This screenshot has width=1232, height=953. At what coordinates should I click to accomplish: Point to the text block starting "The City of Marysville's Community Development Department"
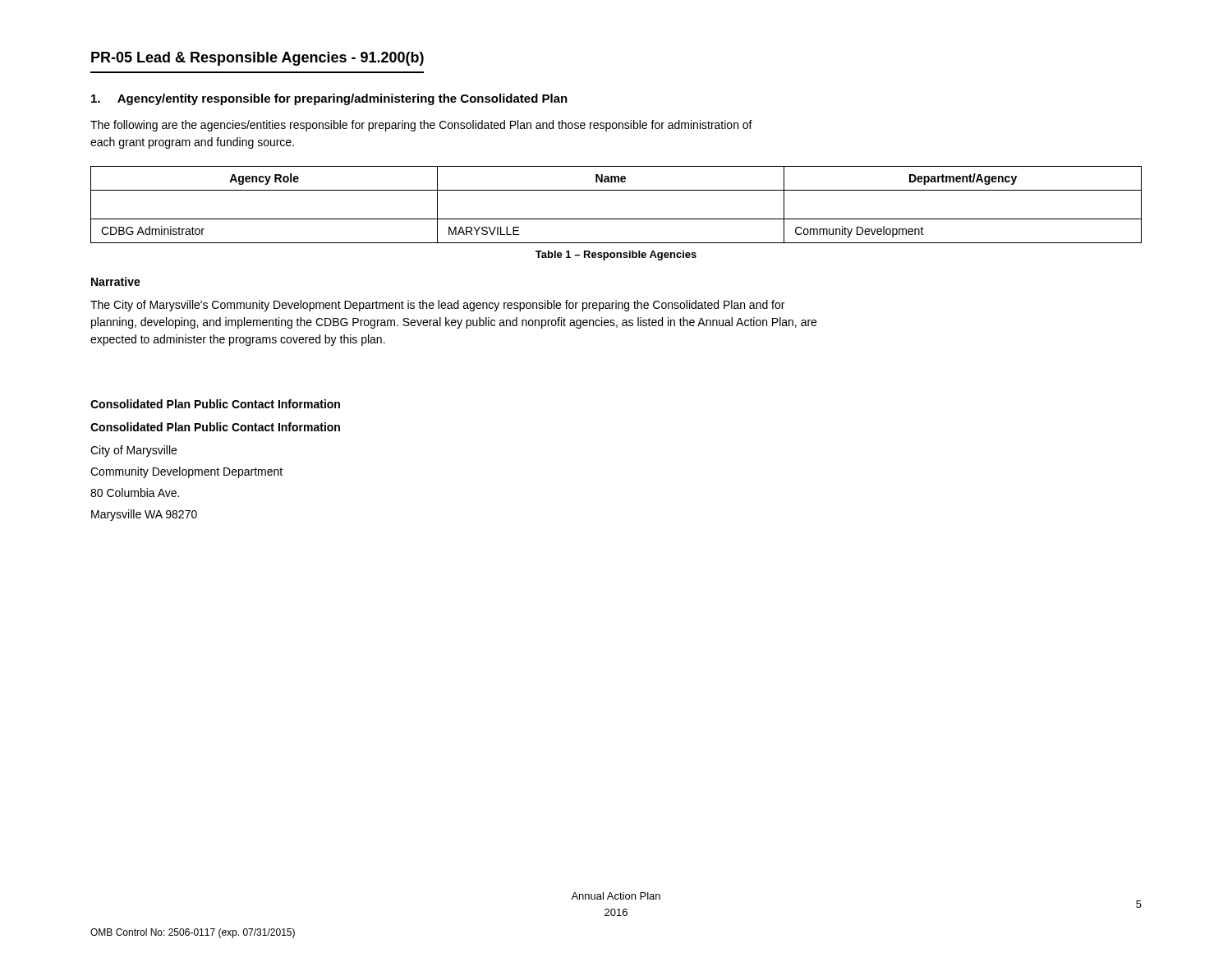pos(454,322)
